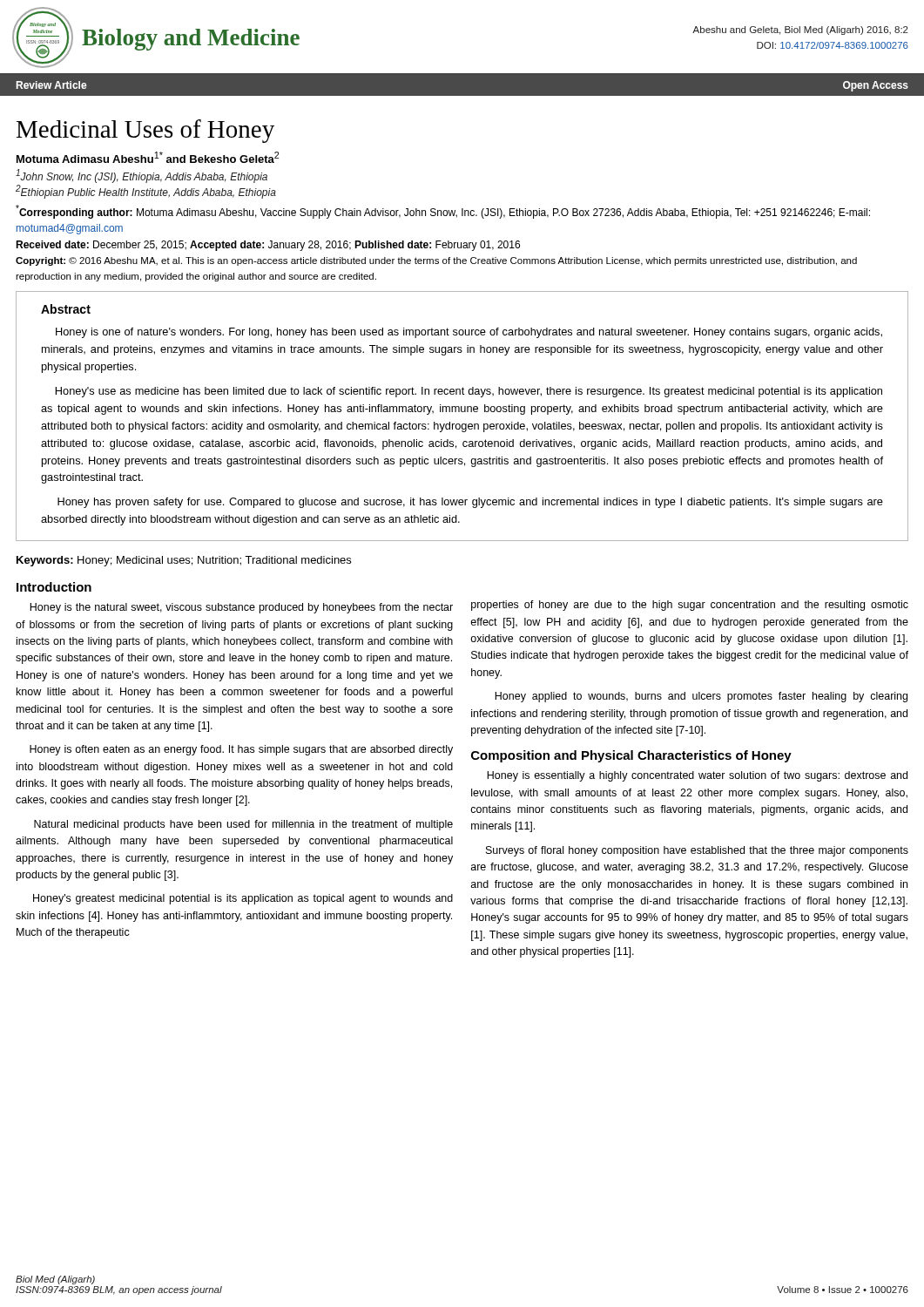Point to the block starting "Received date: December"

(268, 245)
